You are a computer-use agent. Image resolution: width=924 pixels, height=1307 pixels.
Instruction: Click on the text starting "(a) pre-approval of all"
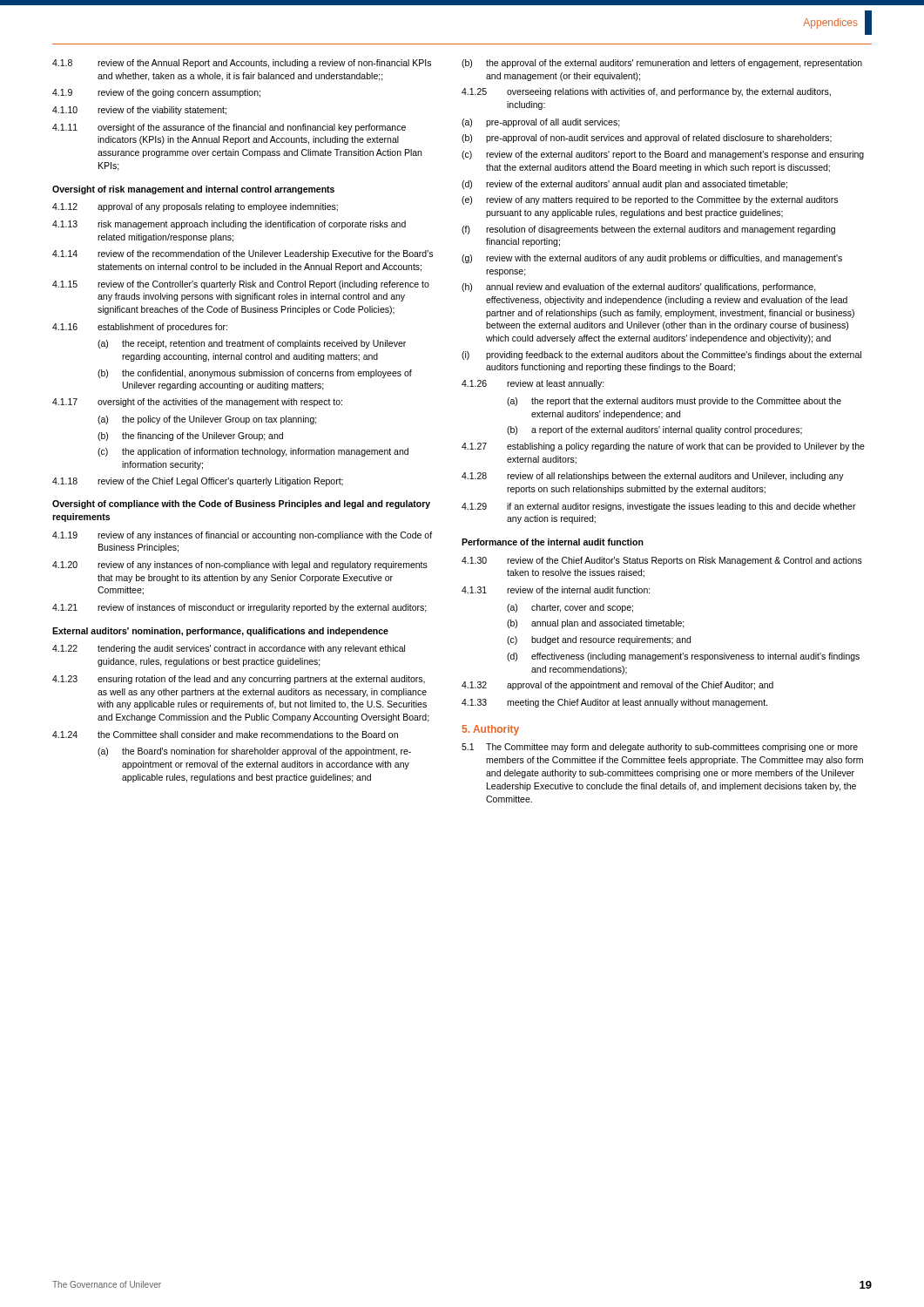coord(541,123)
